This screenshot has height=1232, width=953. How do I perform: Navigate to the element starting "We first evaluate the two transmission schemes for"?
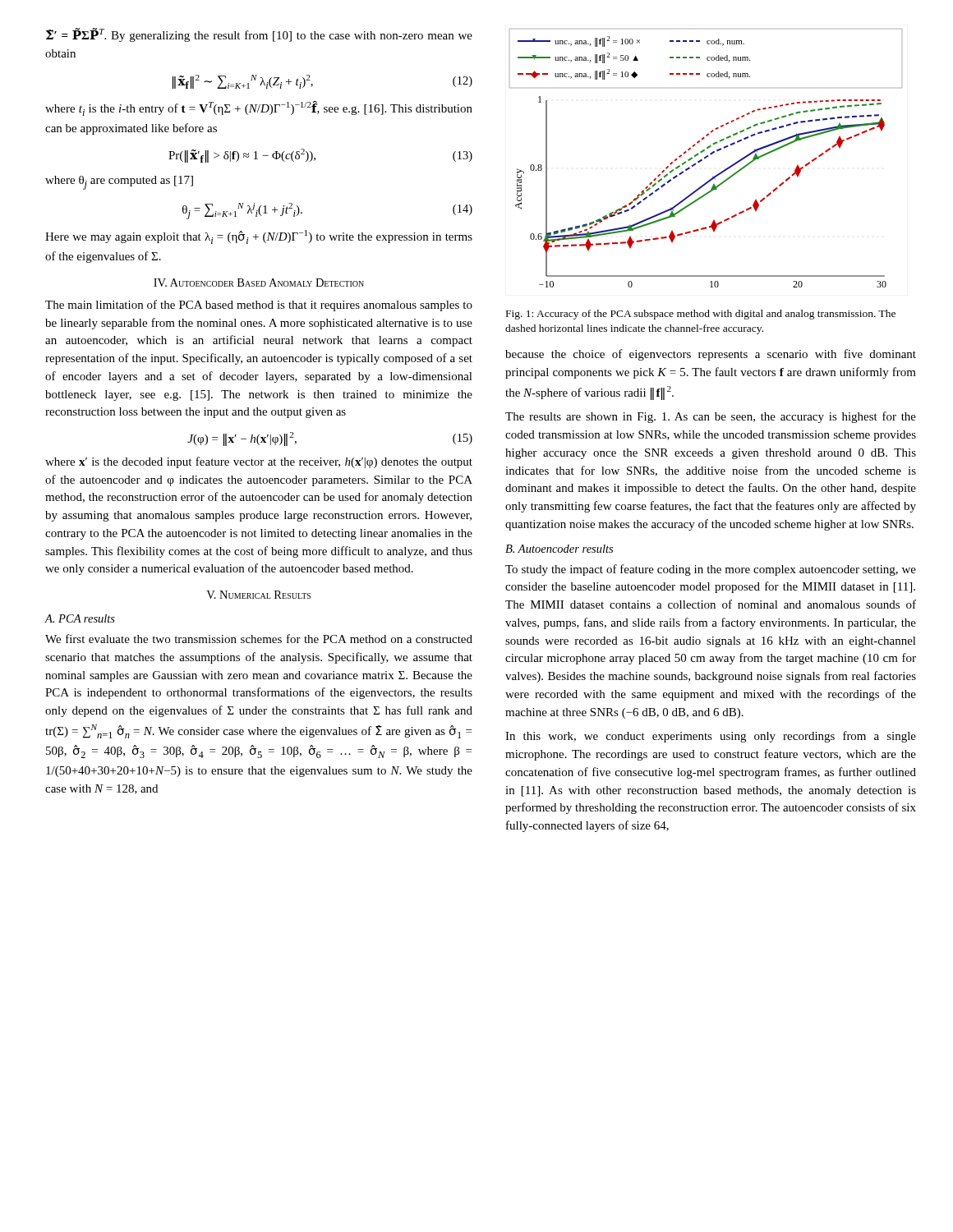tap(259, 714)
